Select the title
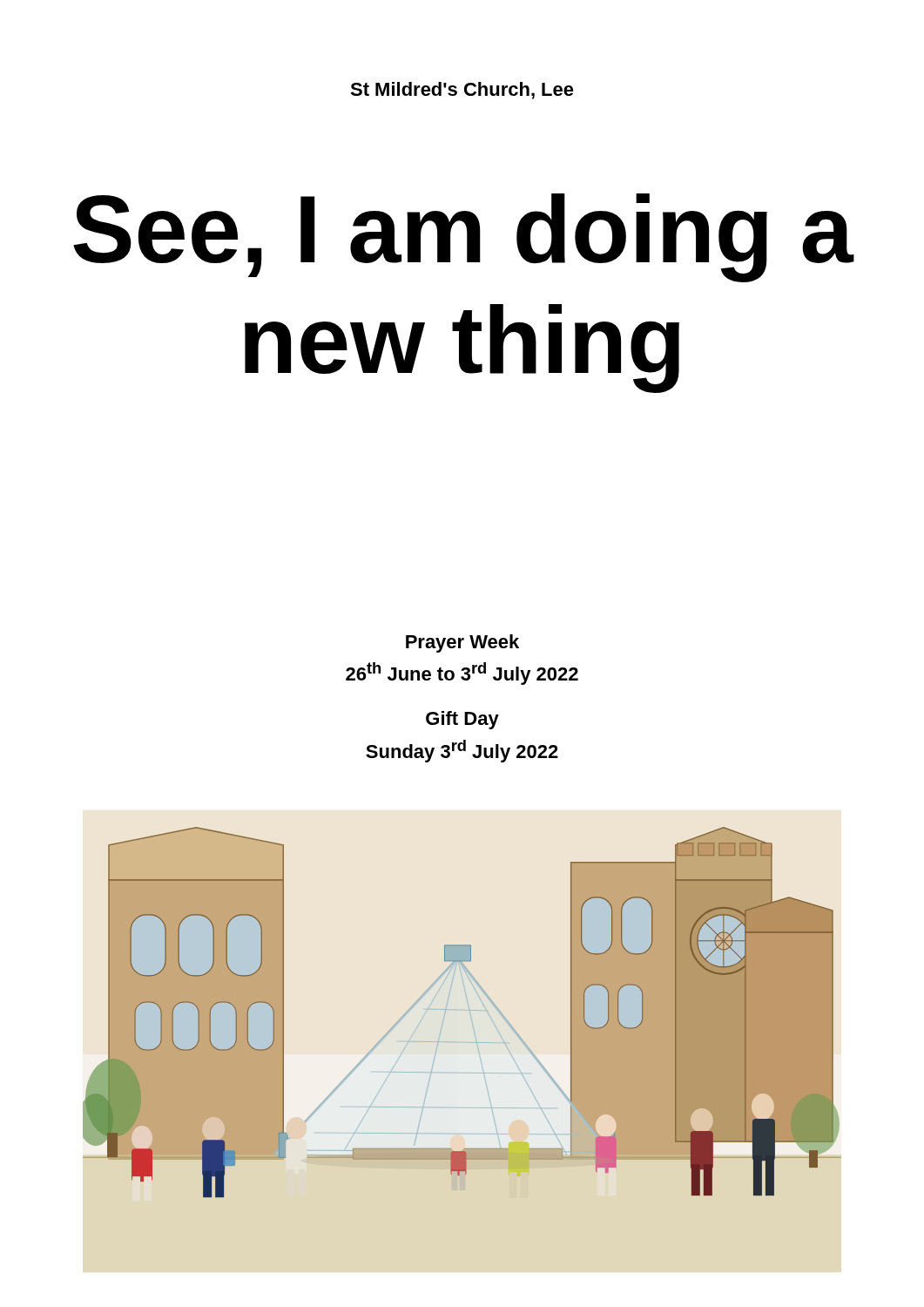Screen dimensions: 1307x924 462,284
